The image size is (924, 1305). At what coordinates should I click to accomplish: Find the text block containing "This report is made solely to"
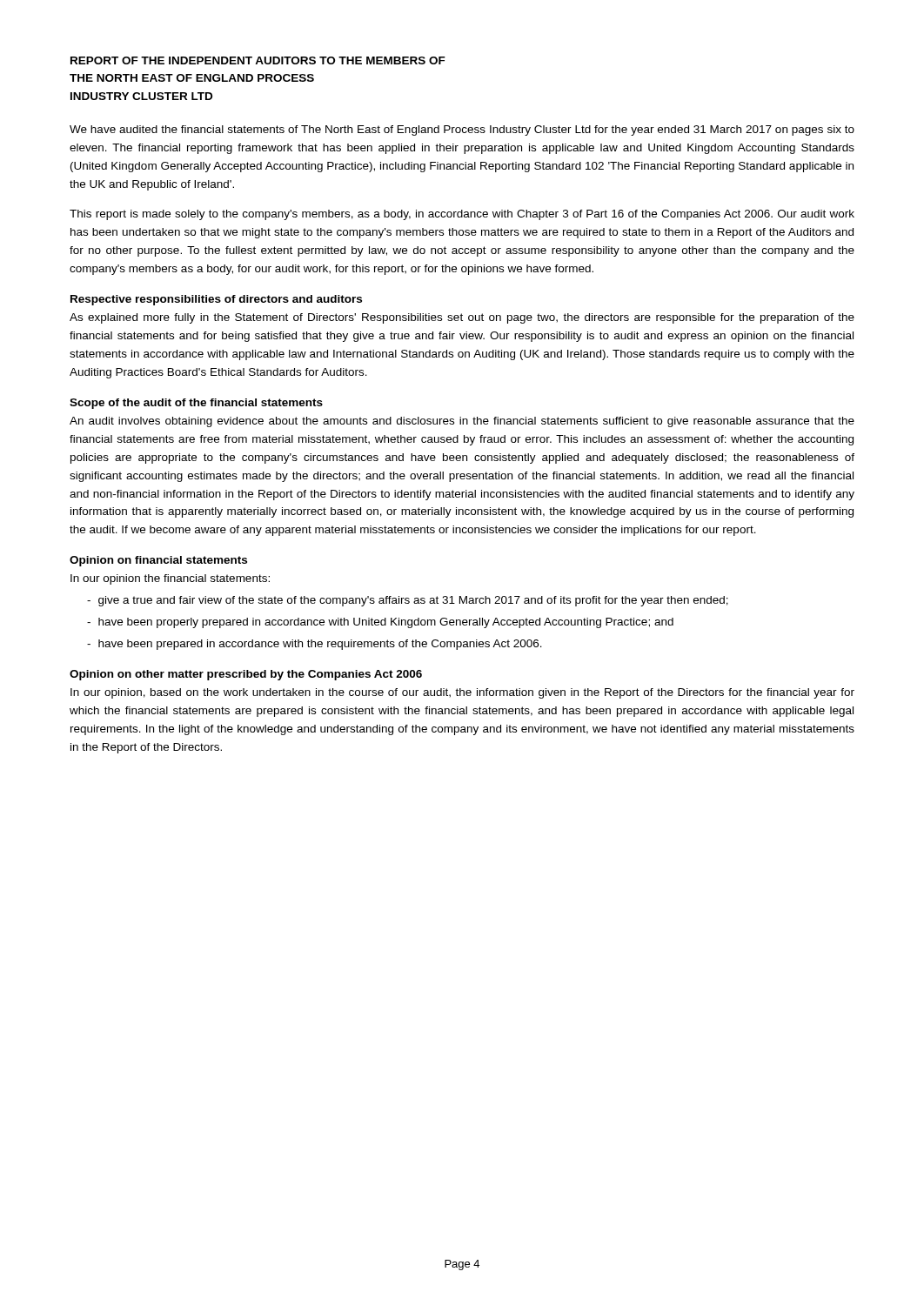(x=462, y=241)
